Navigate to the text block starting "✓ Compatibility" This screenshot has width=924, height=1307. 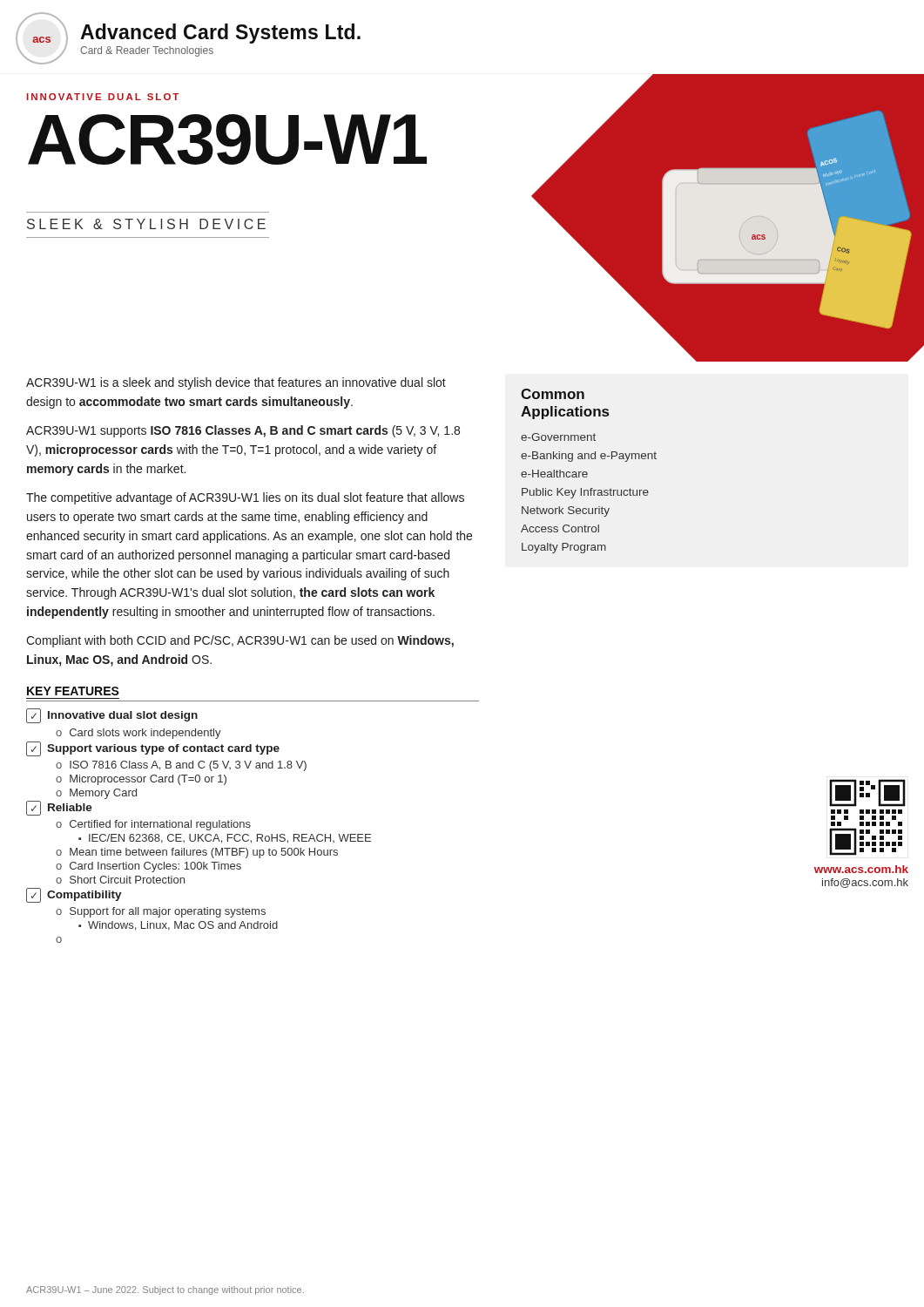click(74, 895)
